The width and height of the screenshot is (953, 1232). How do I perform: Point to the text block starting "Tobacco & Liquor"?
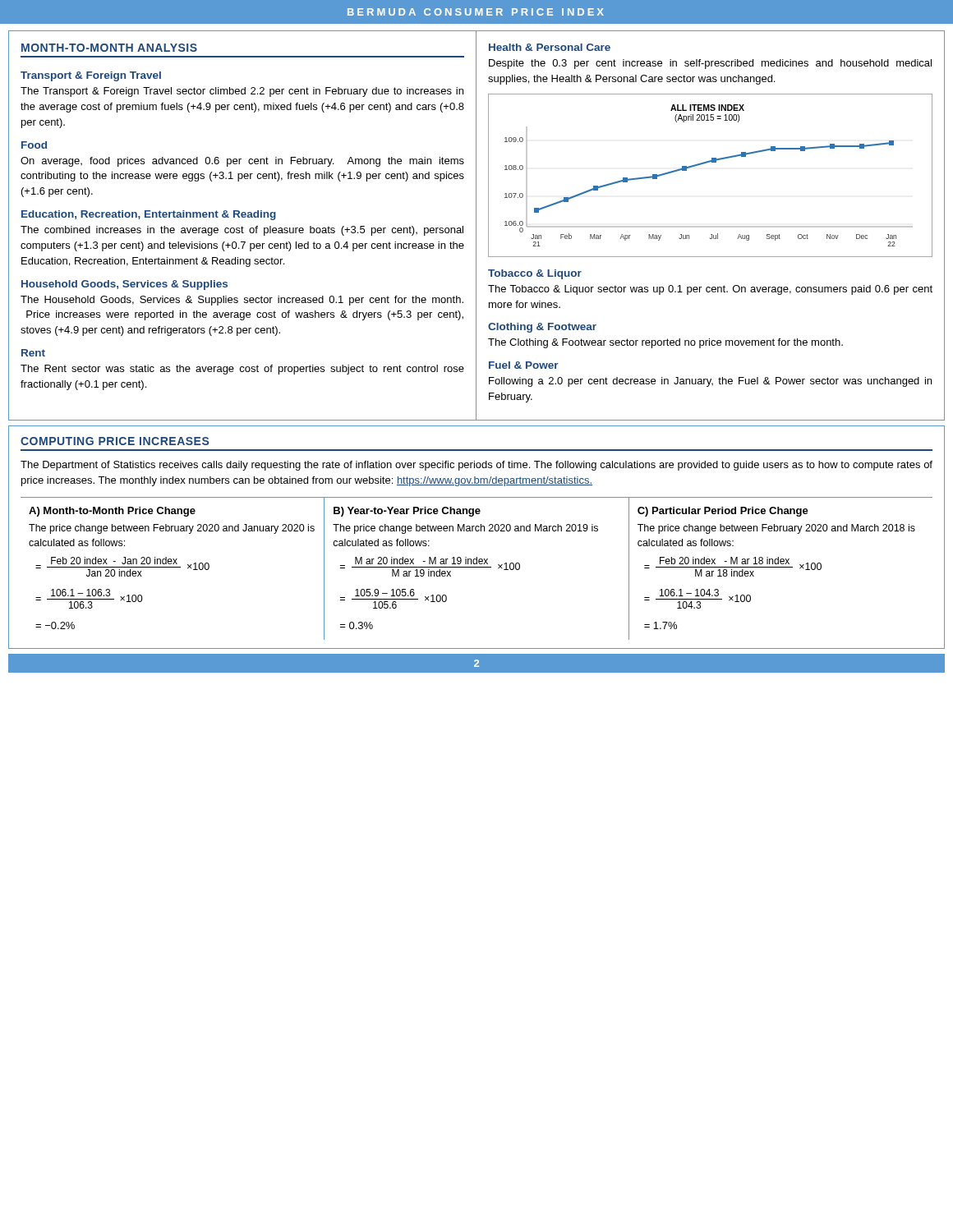click(535, 273)
